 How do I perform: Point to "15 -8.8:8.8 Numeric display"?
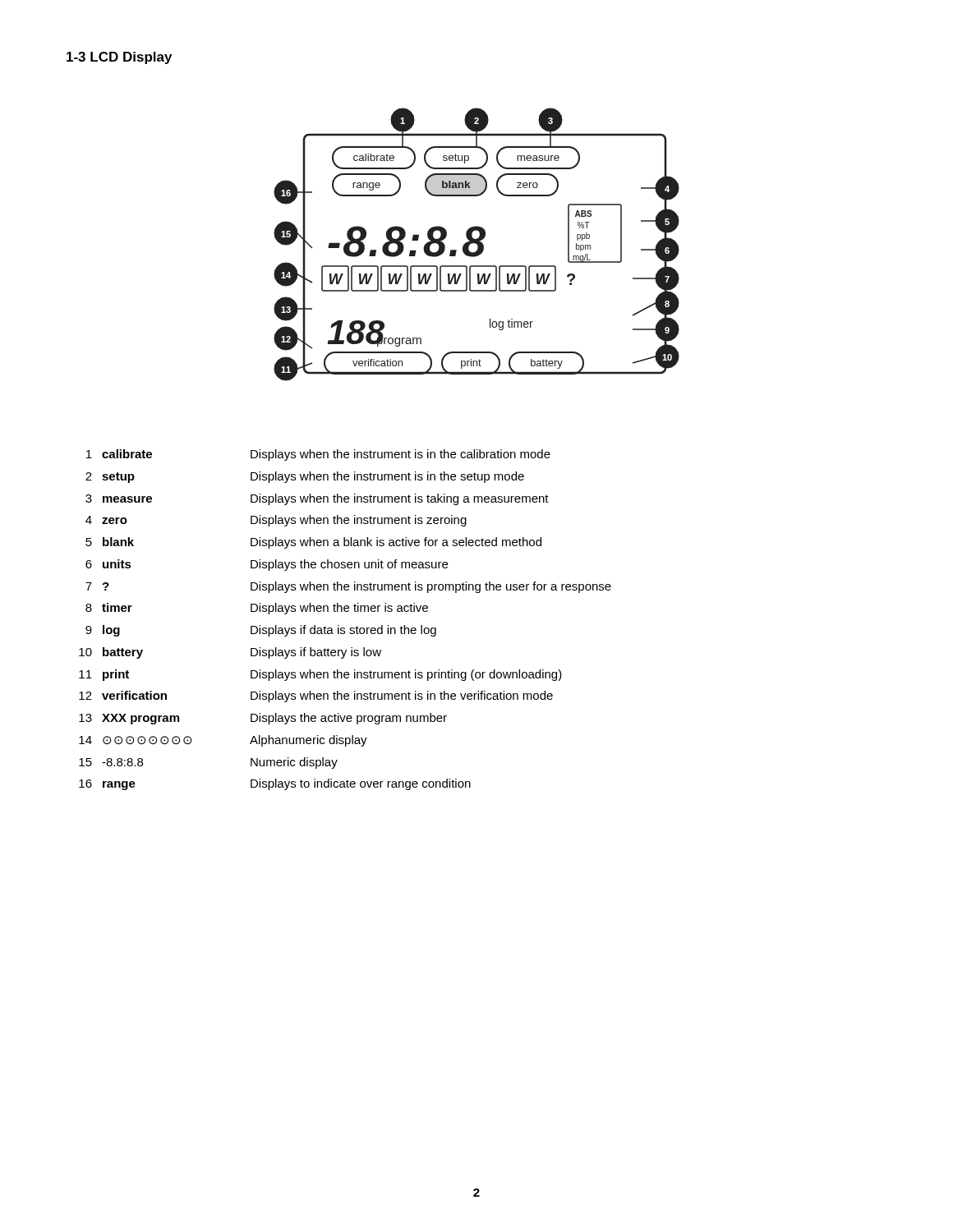click(x=107, y=763)
